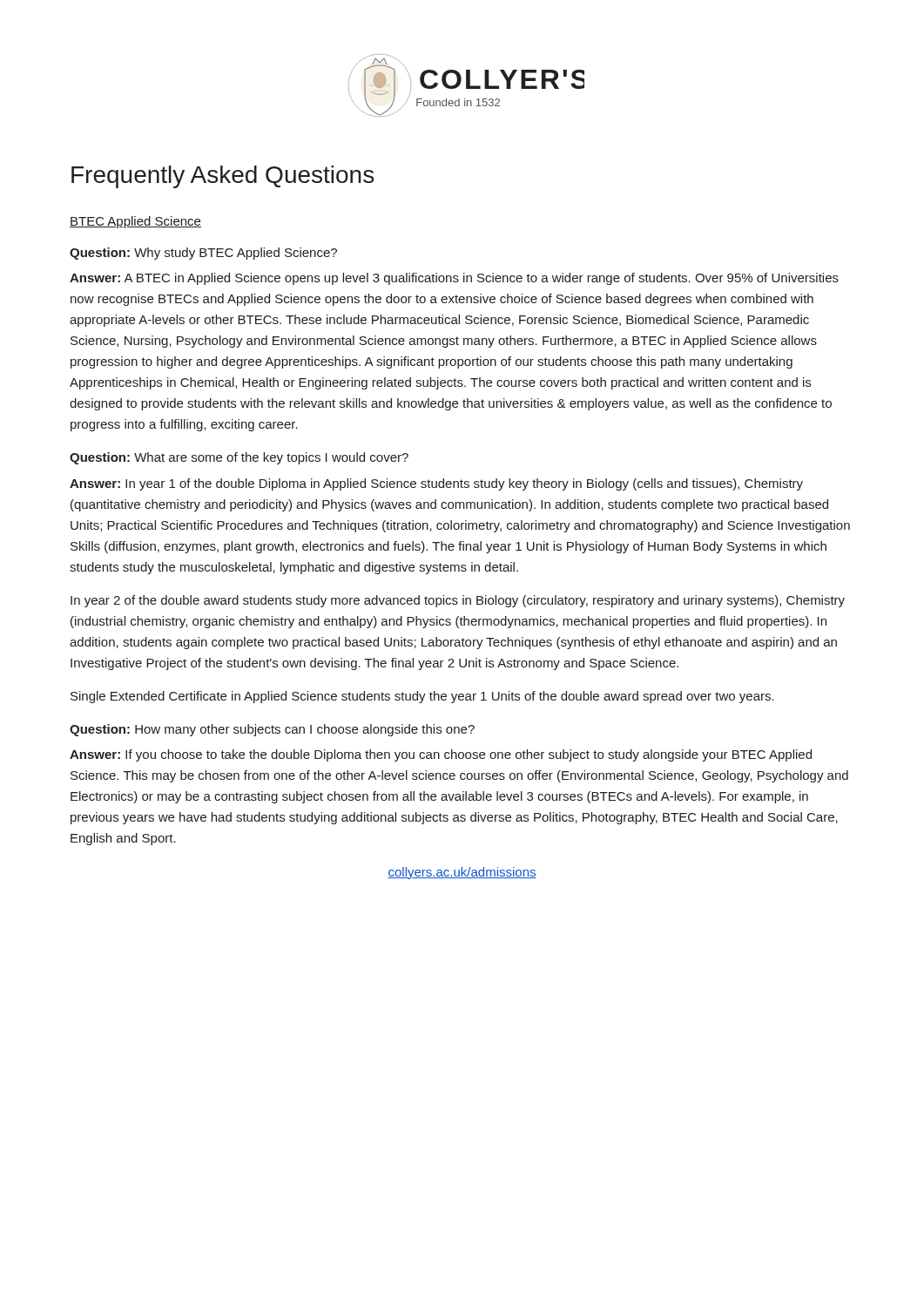Screen dimensions: 1307x924
Task: Point to the element starting "In year 2 of the"
Action: pos(457,631)
